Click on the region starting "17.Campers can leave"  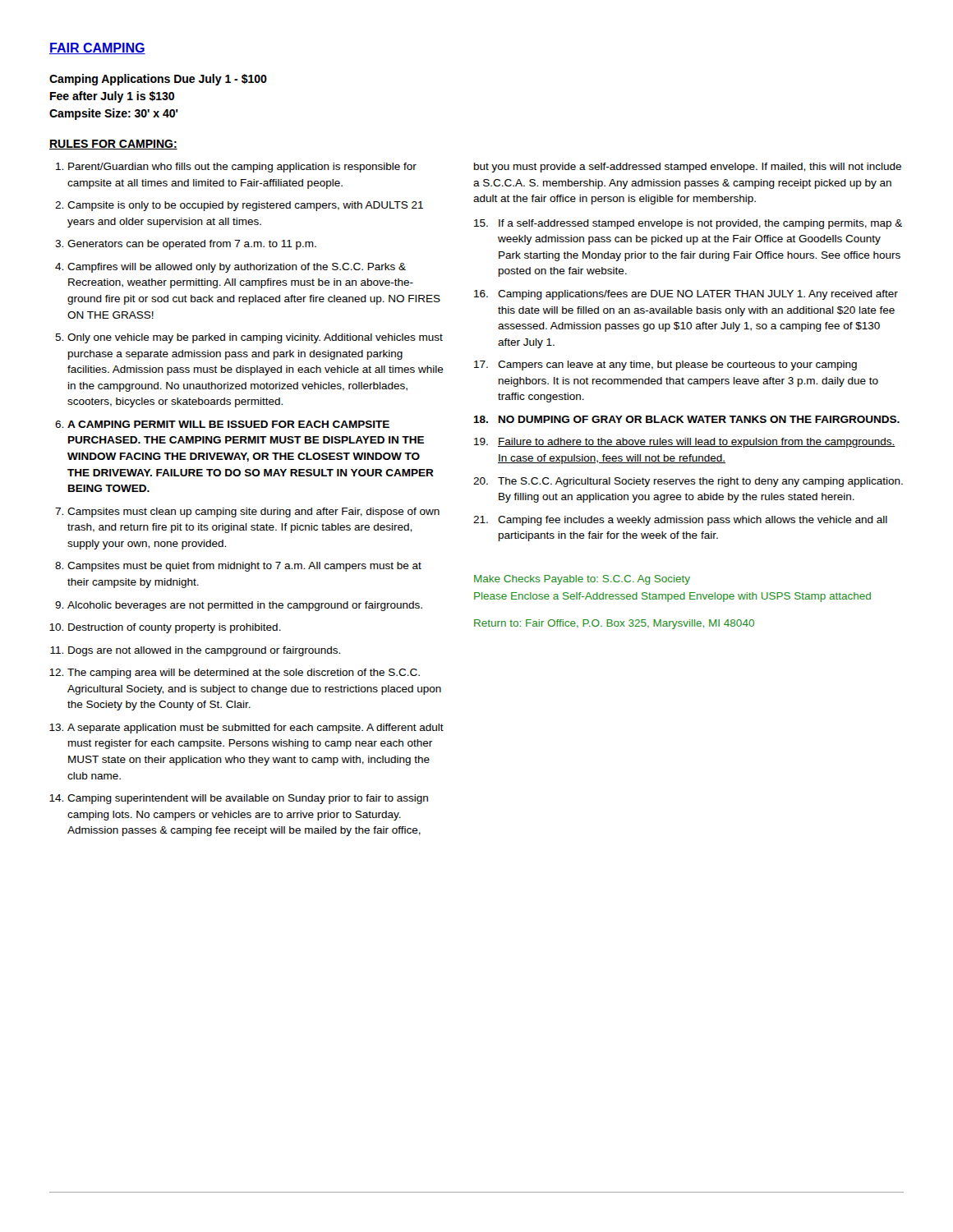click(x=688, y=381)
